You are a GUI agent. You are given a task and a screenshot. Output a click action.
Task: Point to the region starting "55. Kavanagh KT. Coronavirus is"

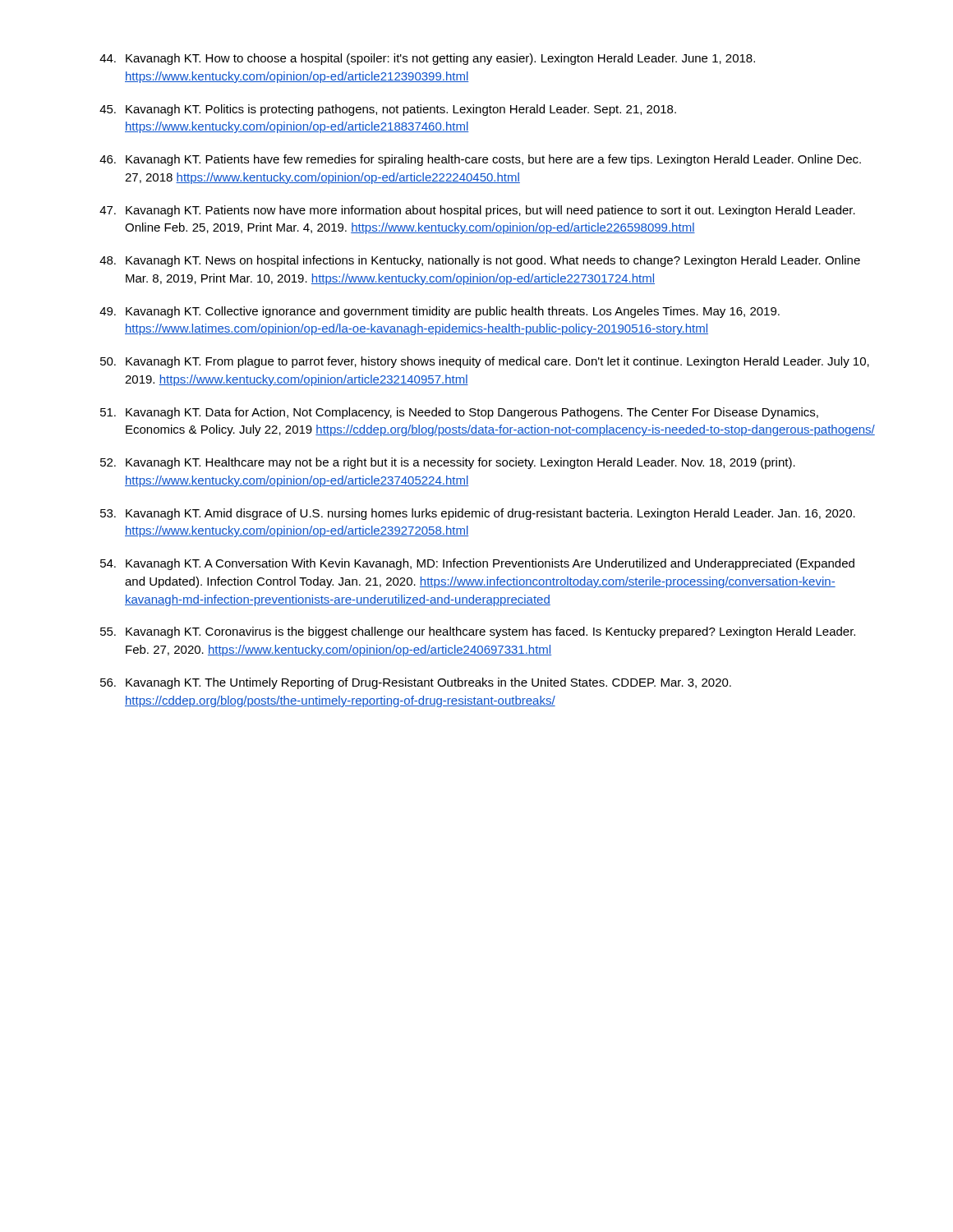point(476,641)
